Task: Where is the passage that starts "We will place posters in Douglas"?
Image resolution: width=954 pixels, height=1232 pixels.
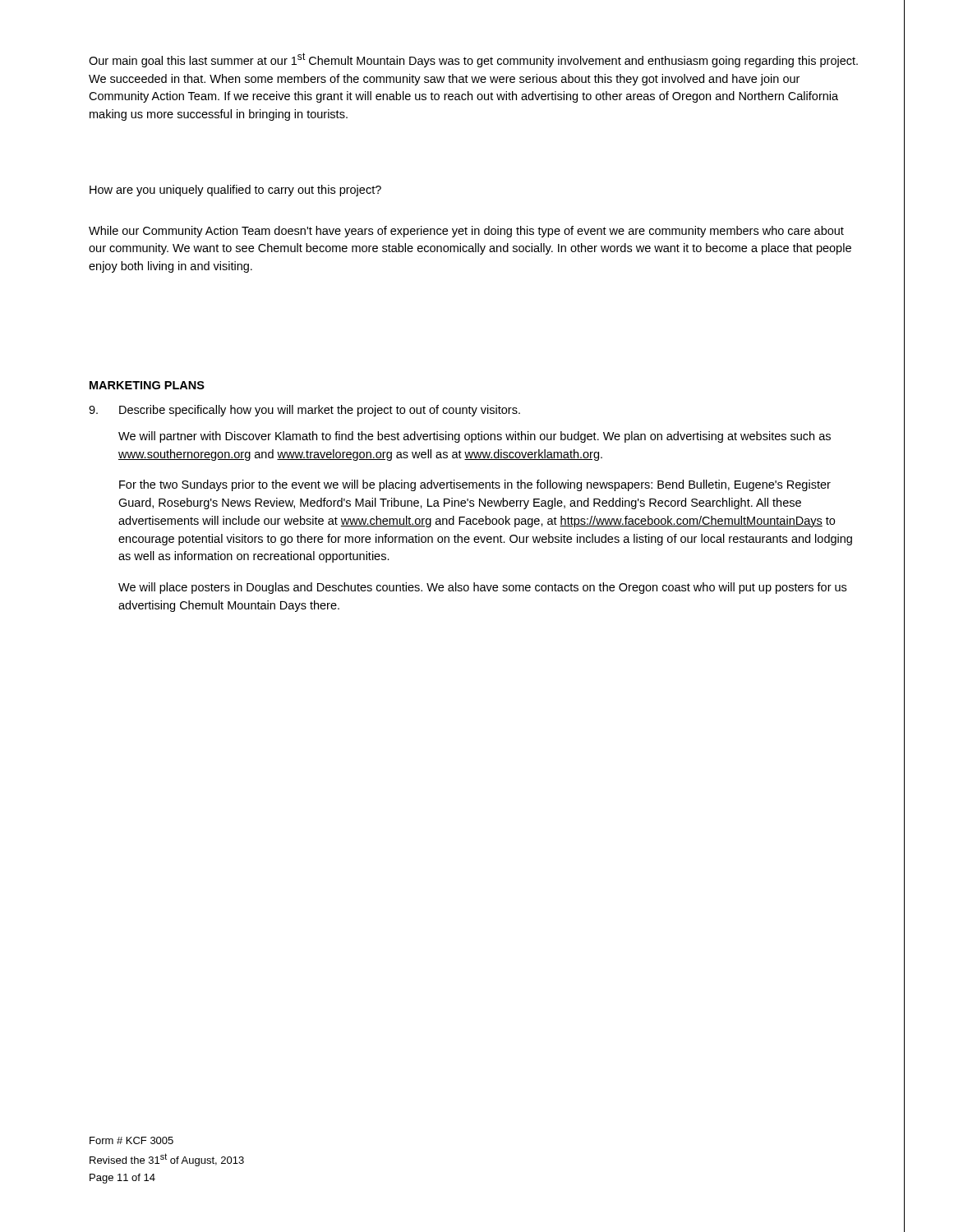Action: pos(483,596)
